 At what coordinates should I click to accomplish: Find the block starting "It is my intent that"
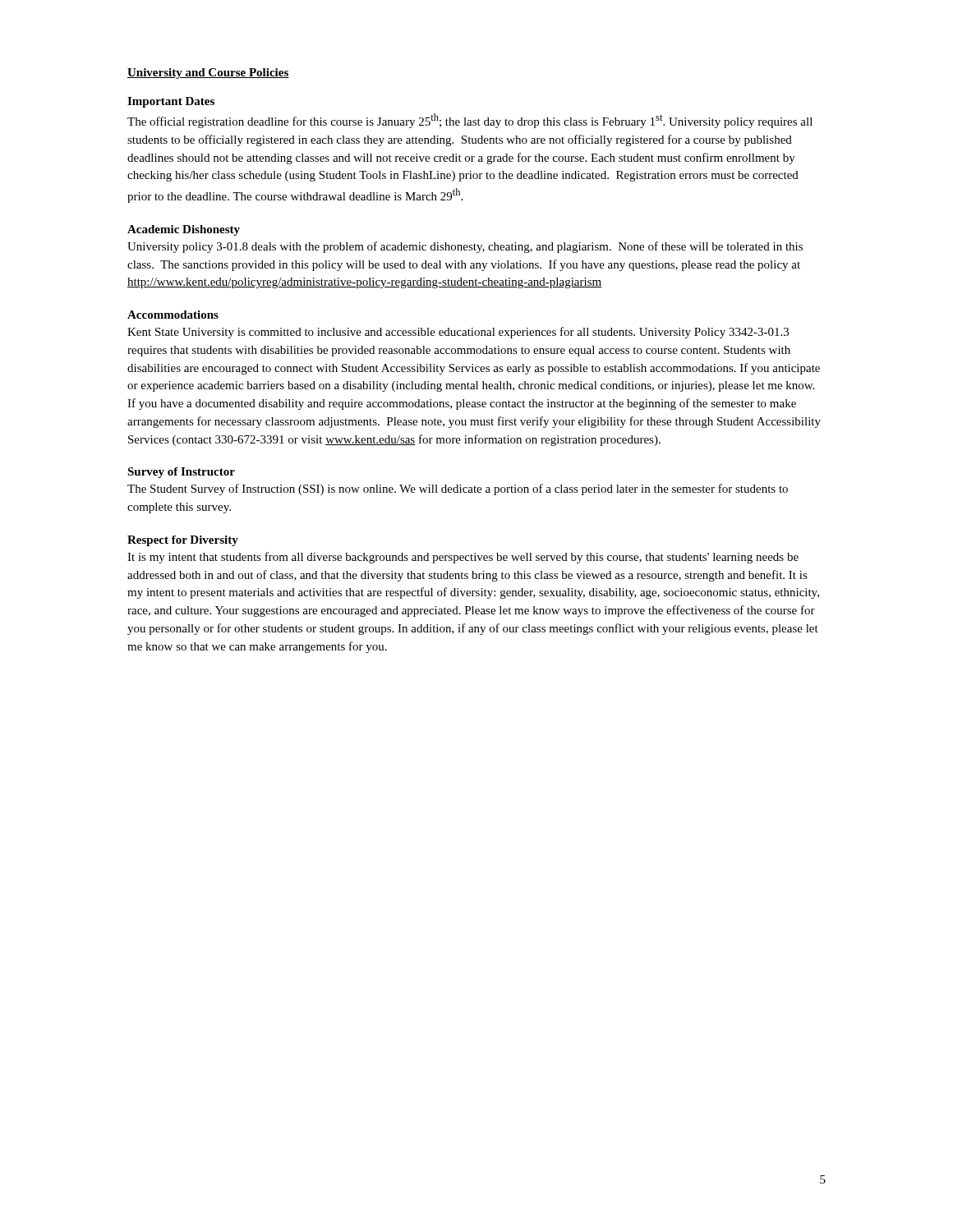(474, 601)
